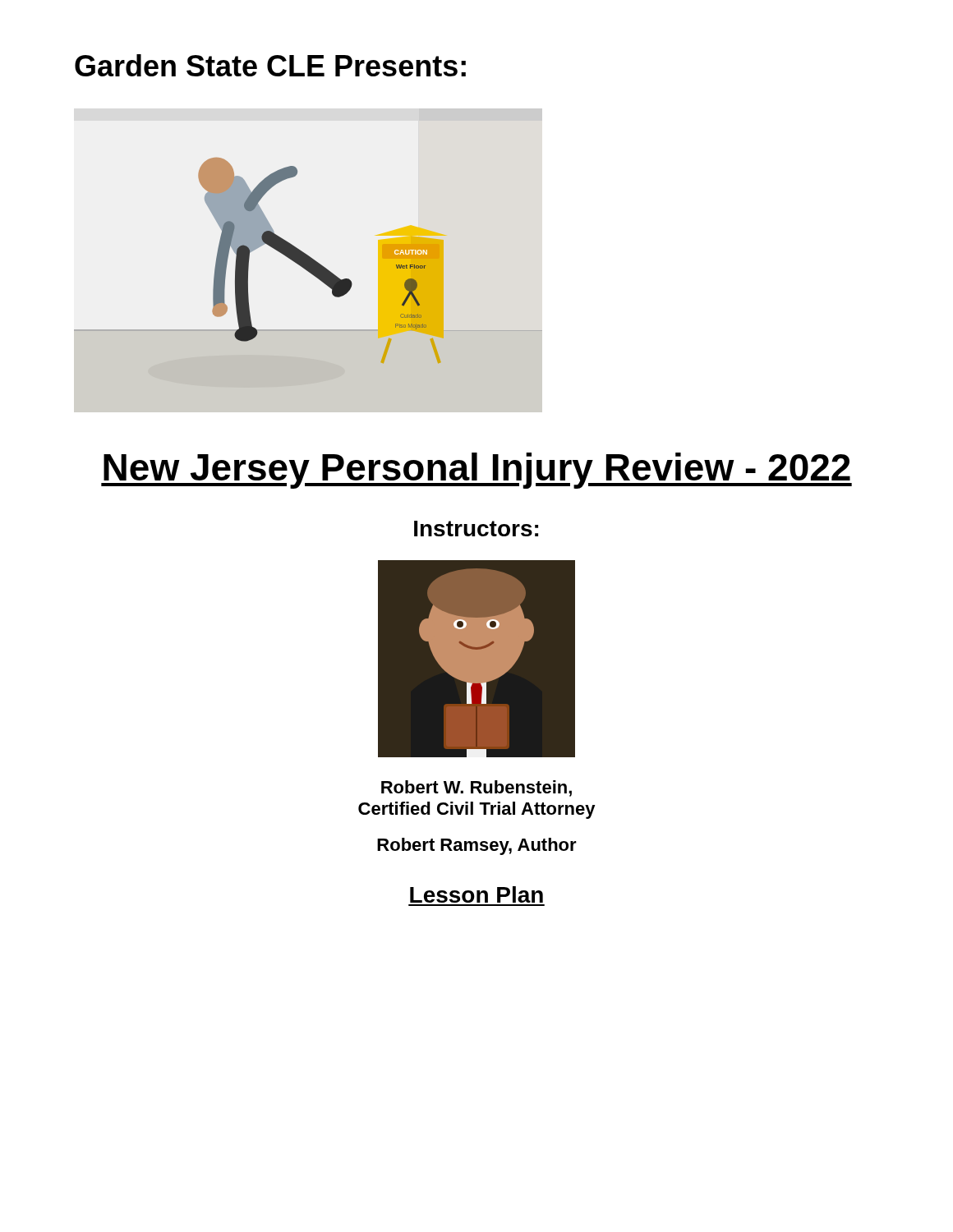
Task: Locate the text containing "Robert W. Rubenstein,Certified Civil Trial Attorney"
Action: tap(476, 798)
